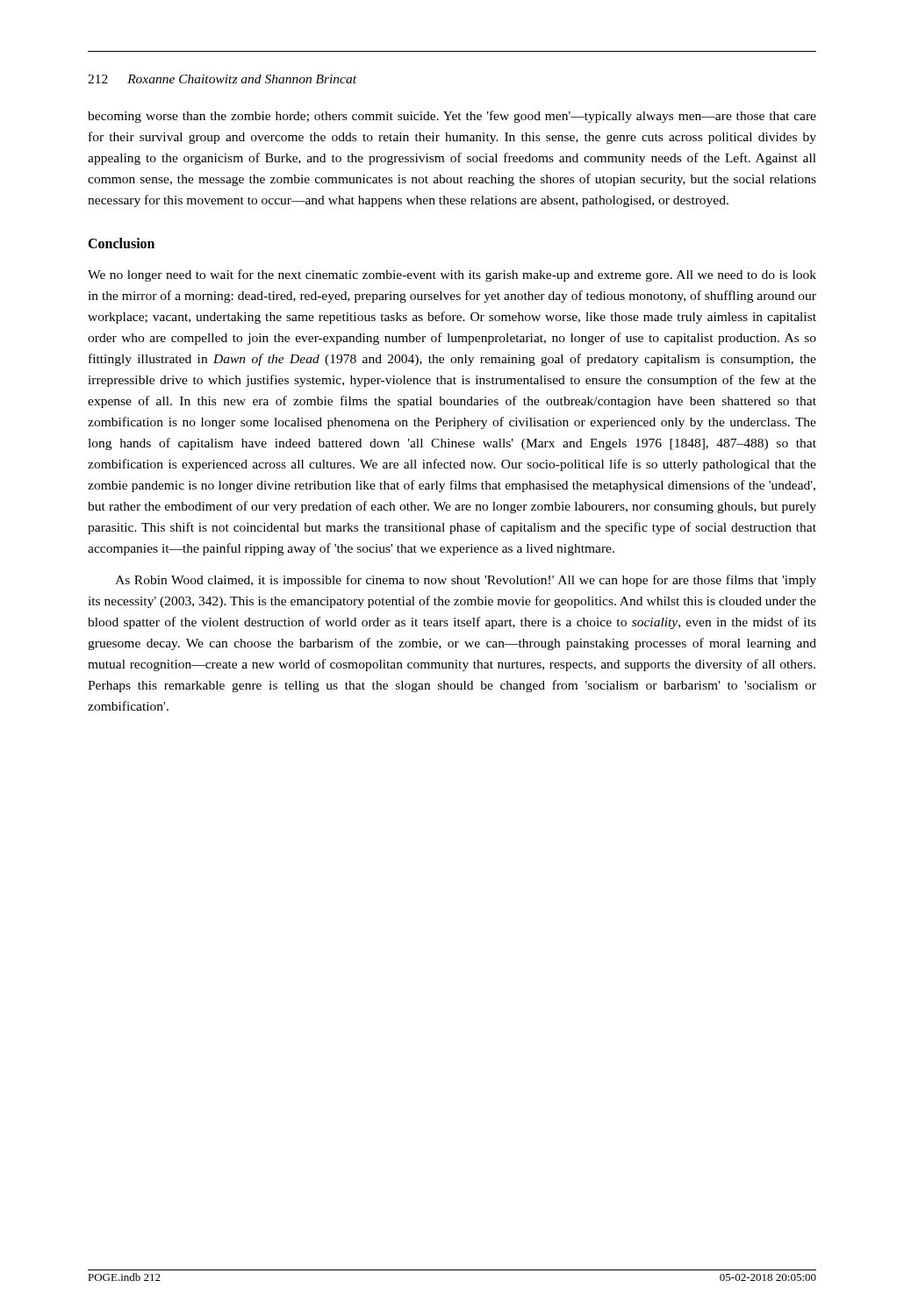
Task: Click on the text block that reads "We no longer need to wait for"
Action: pyautogui.click(x=452, y=490)
